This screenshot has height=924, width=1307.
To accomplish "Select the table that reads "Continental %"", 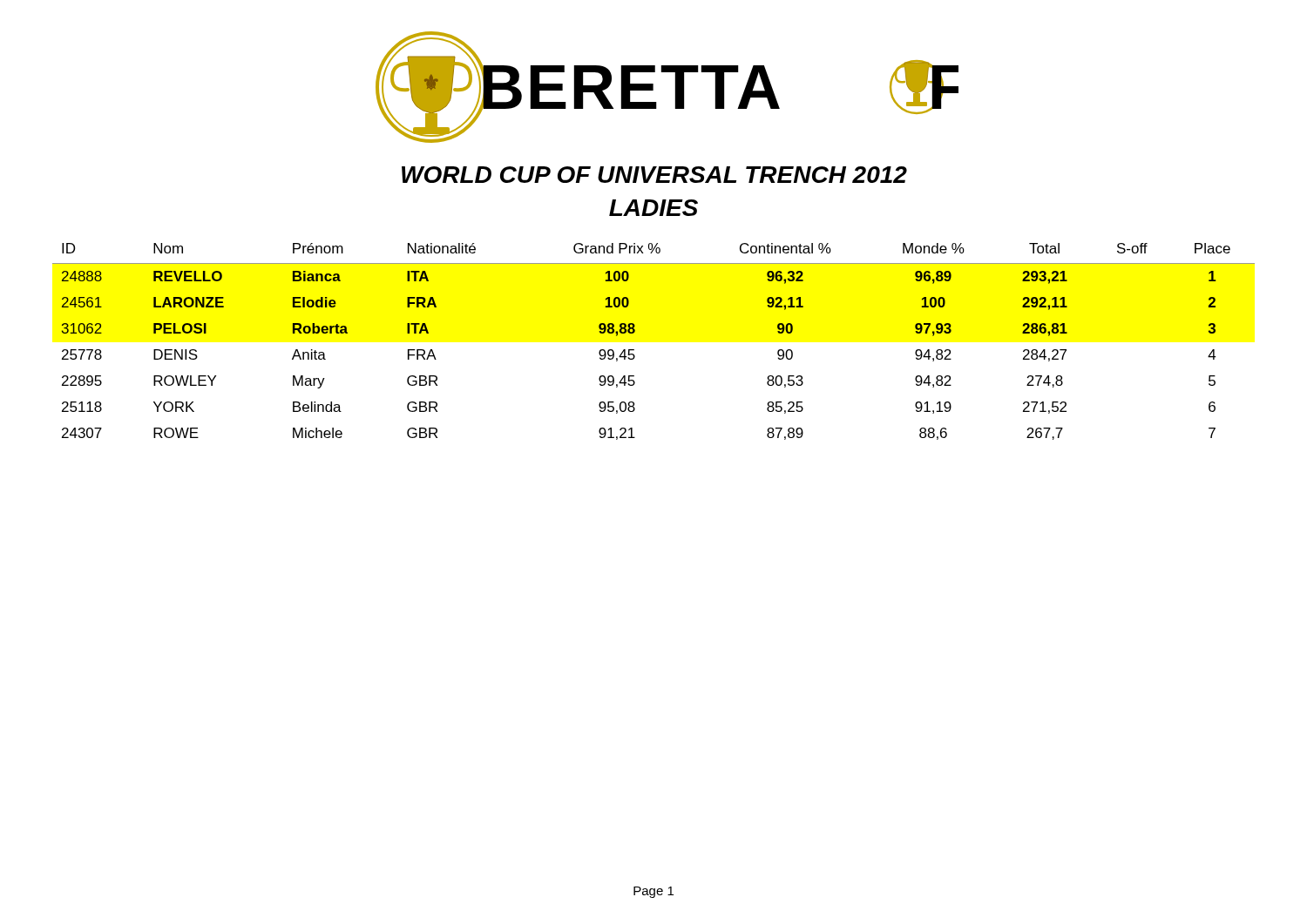I will tap(654, 341).
